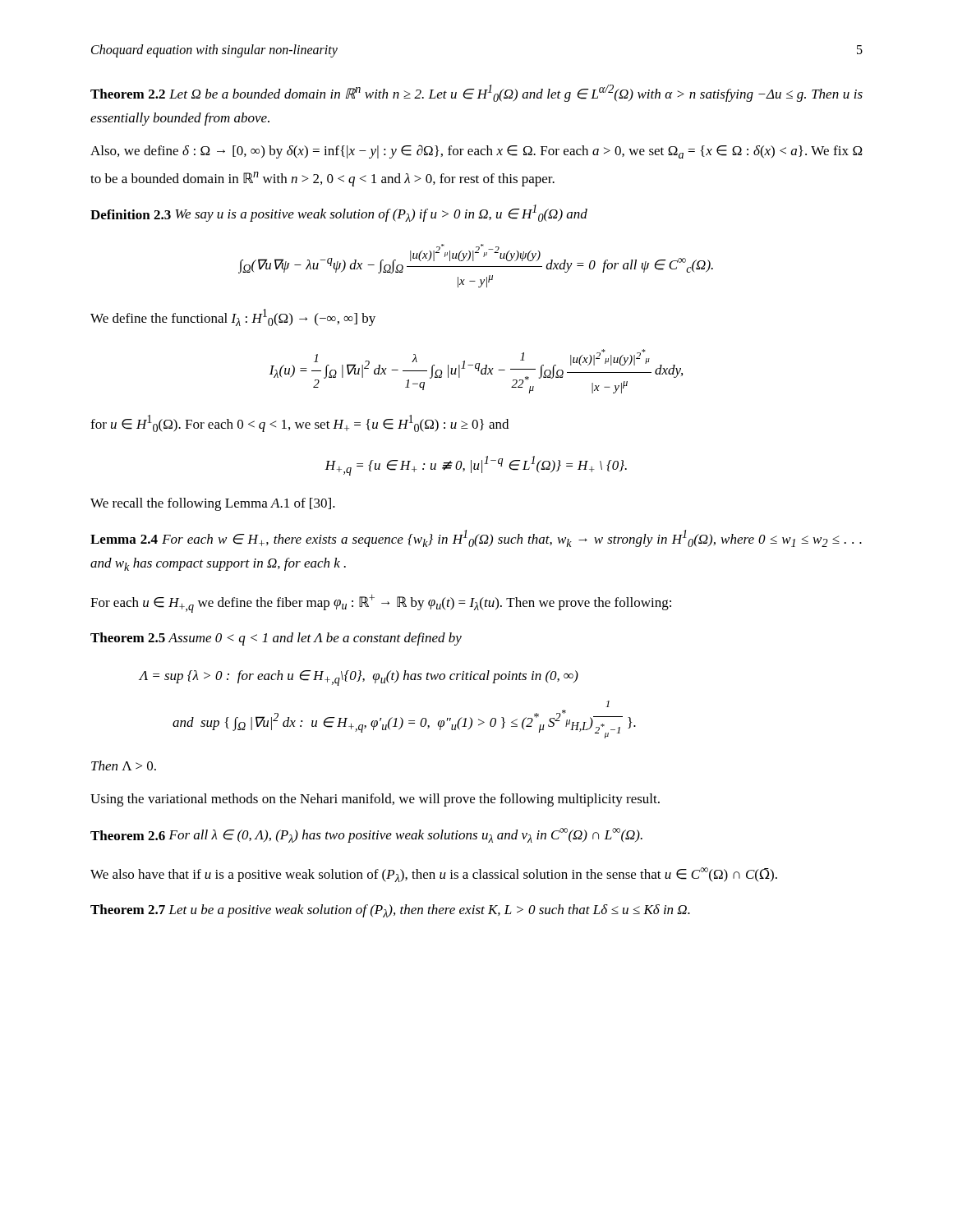Find the passage starting "for u ∈ H10(Ω)."
Viewport: 953px width, 1232px height.
[476, 424]
